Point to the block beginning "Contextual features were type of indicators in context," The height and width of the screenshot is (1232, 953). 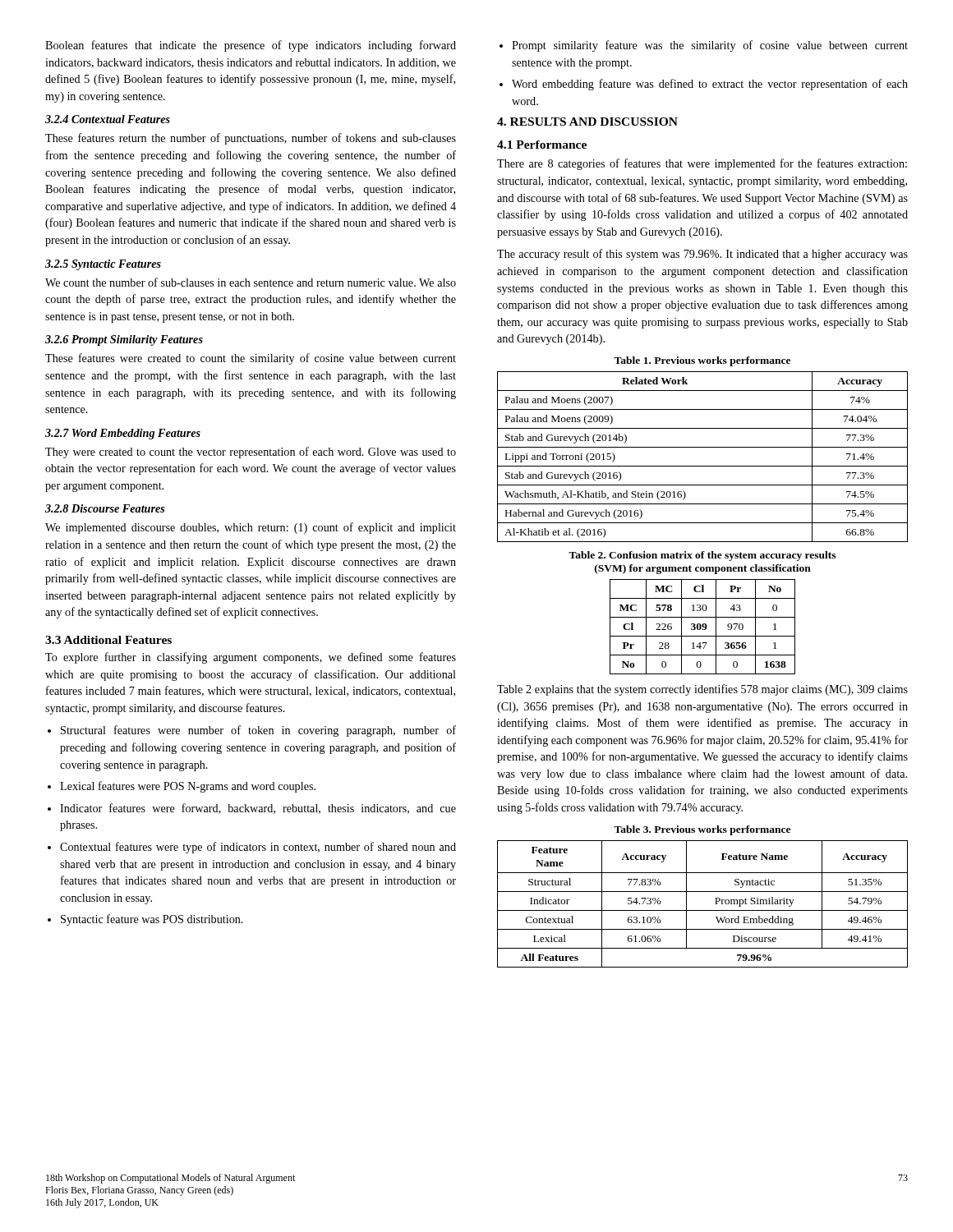click(251, 872)
